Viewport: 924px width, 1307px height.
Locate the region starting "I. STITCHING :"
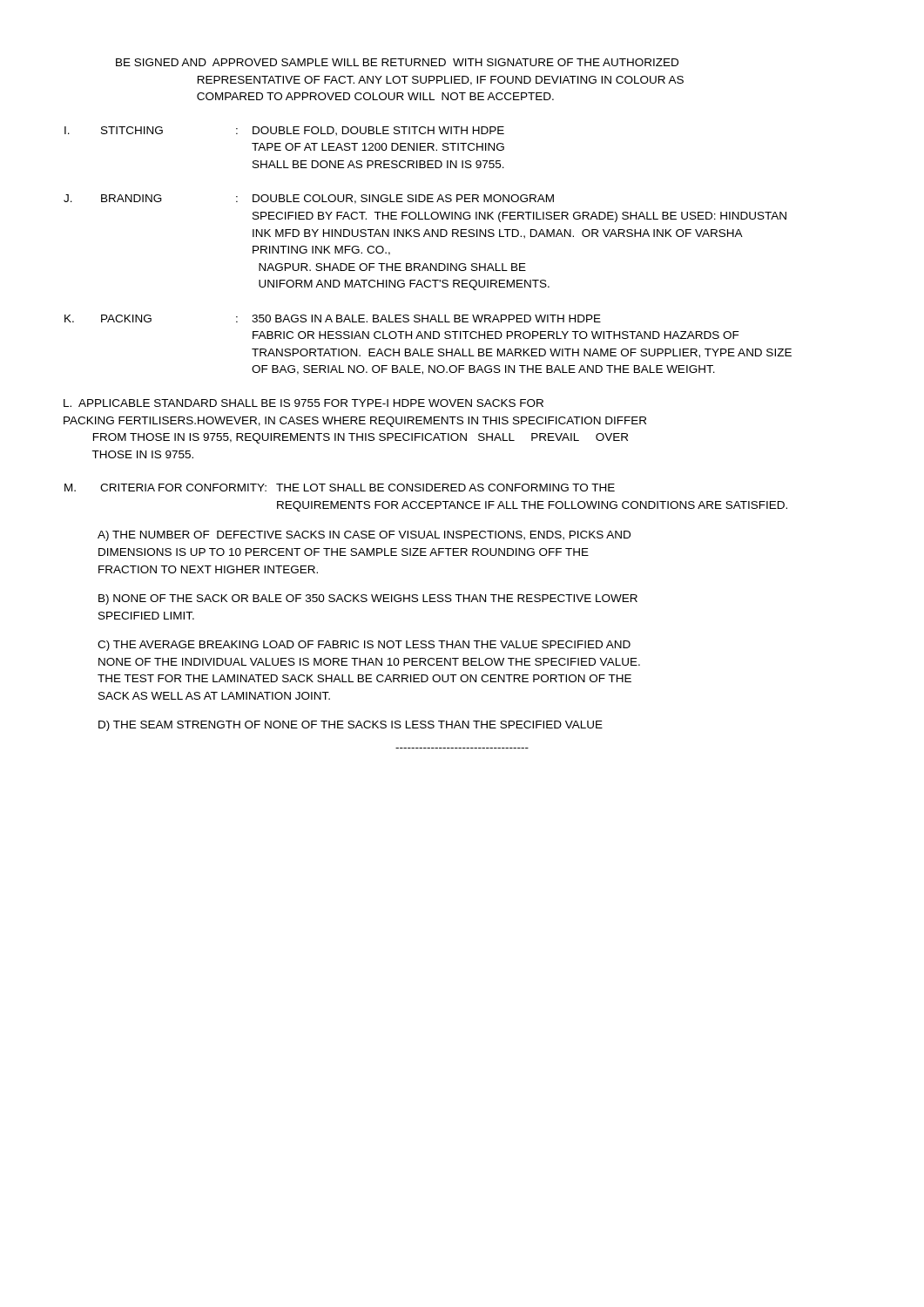462,147
